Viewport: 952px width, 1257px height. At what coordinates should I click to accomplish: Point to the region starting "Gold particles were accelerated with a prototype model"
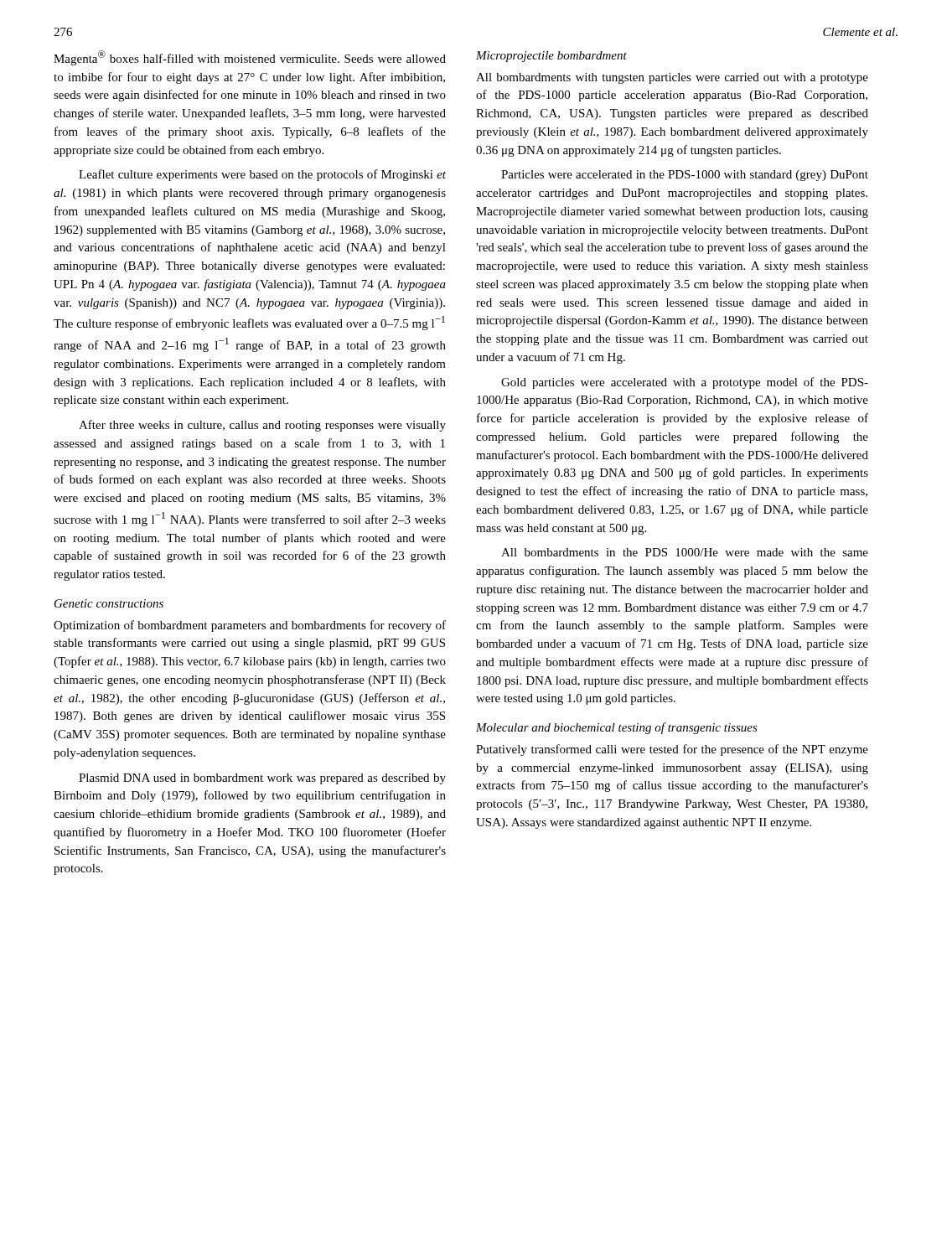pyautogui.click(x=672, y=455)
